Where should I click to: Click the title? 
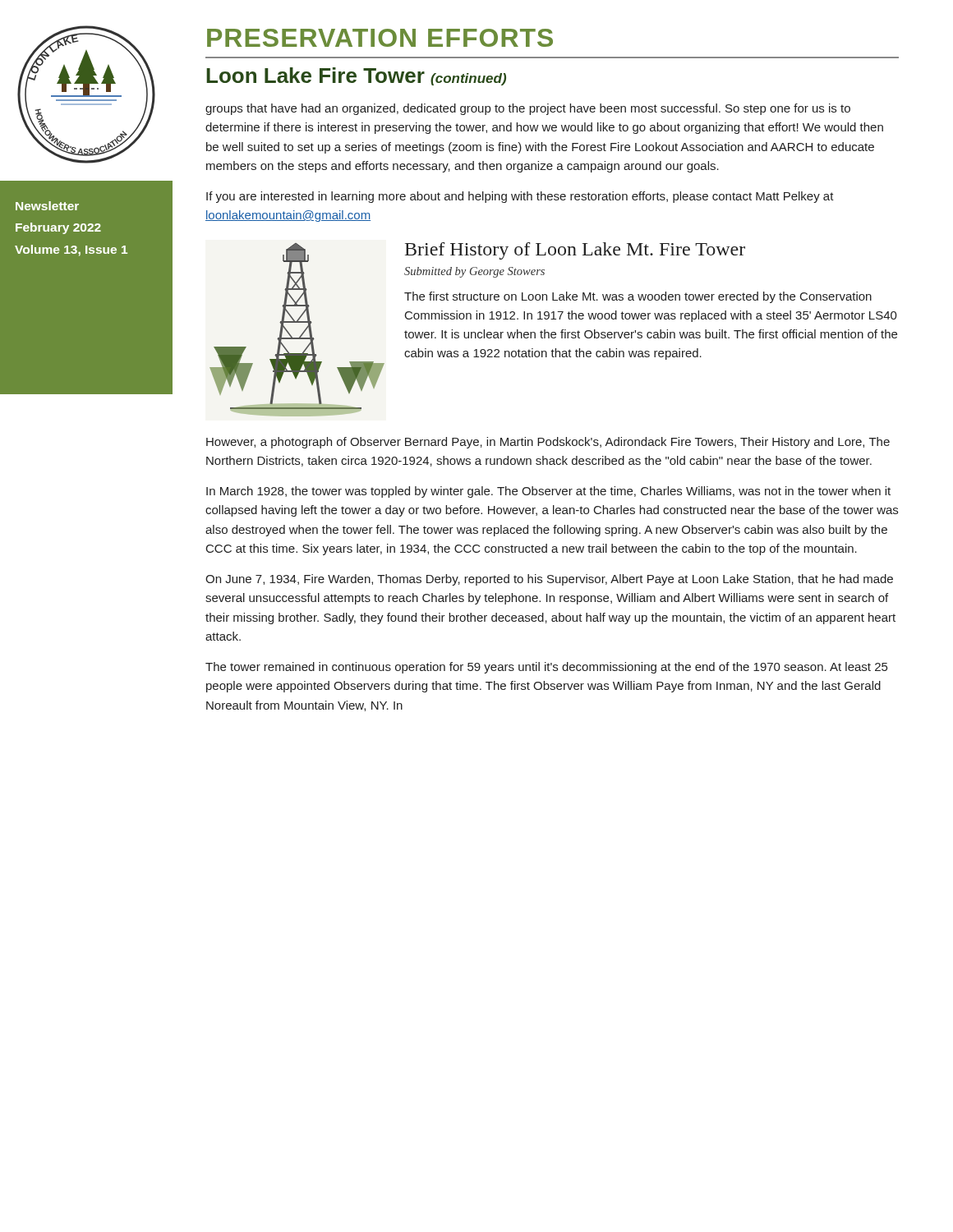(x=380, y=38)
